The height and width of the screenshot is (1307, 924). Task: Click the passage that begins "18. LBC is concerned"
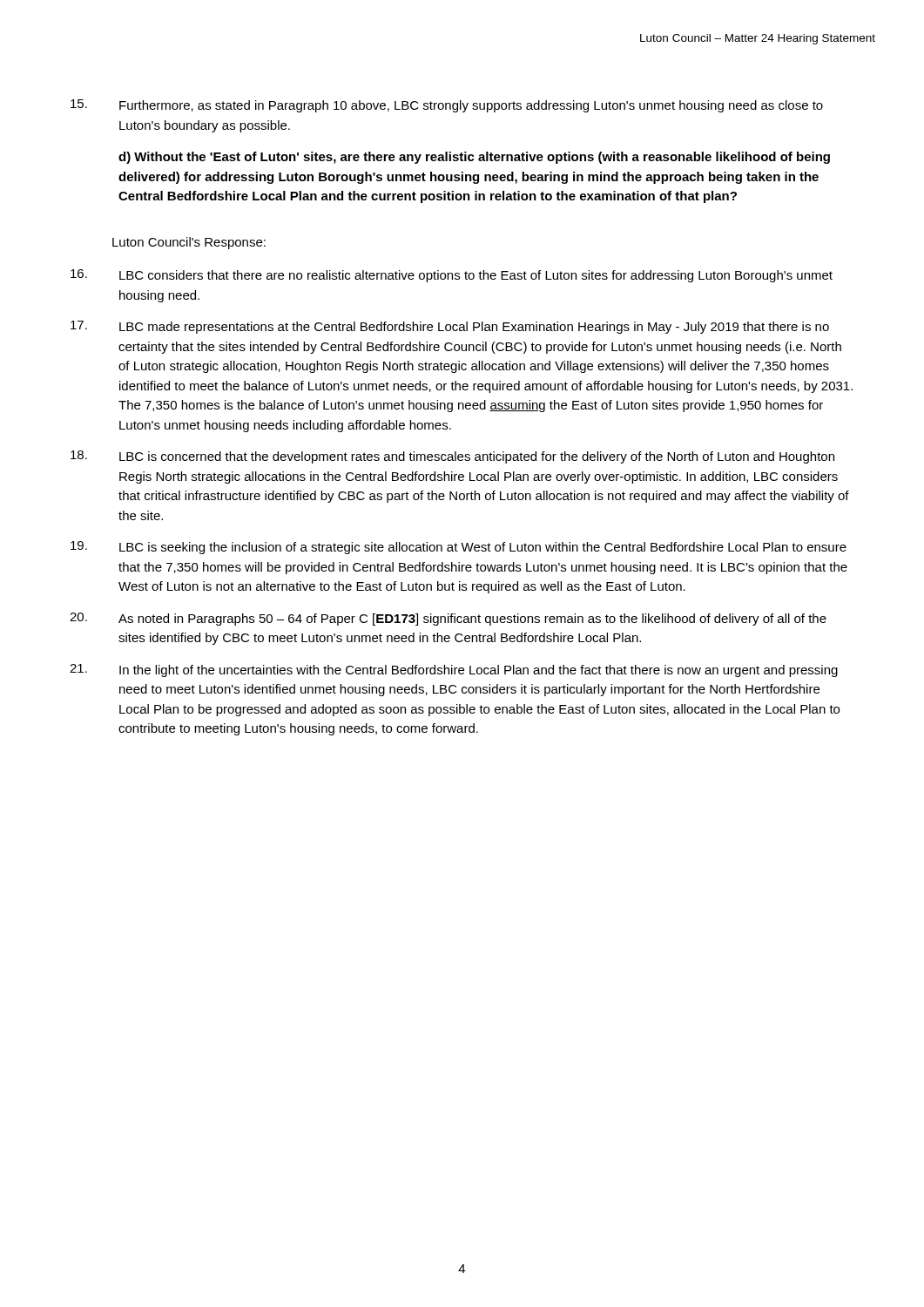coord(462,486)
